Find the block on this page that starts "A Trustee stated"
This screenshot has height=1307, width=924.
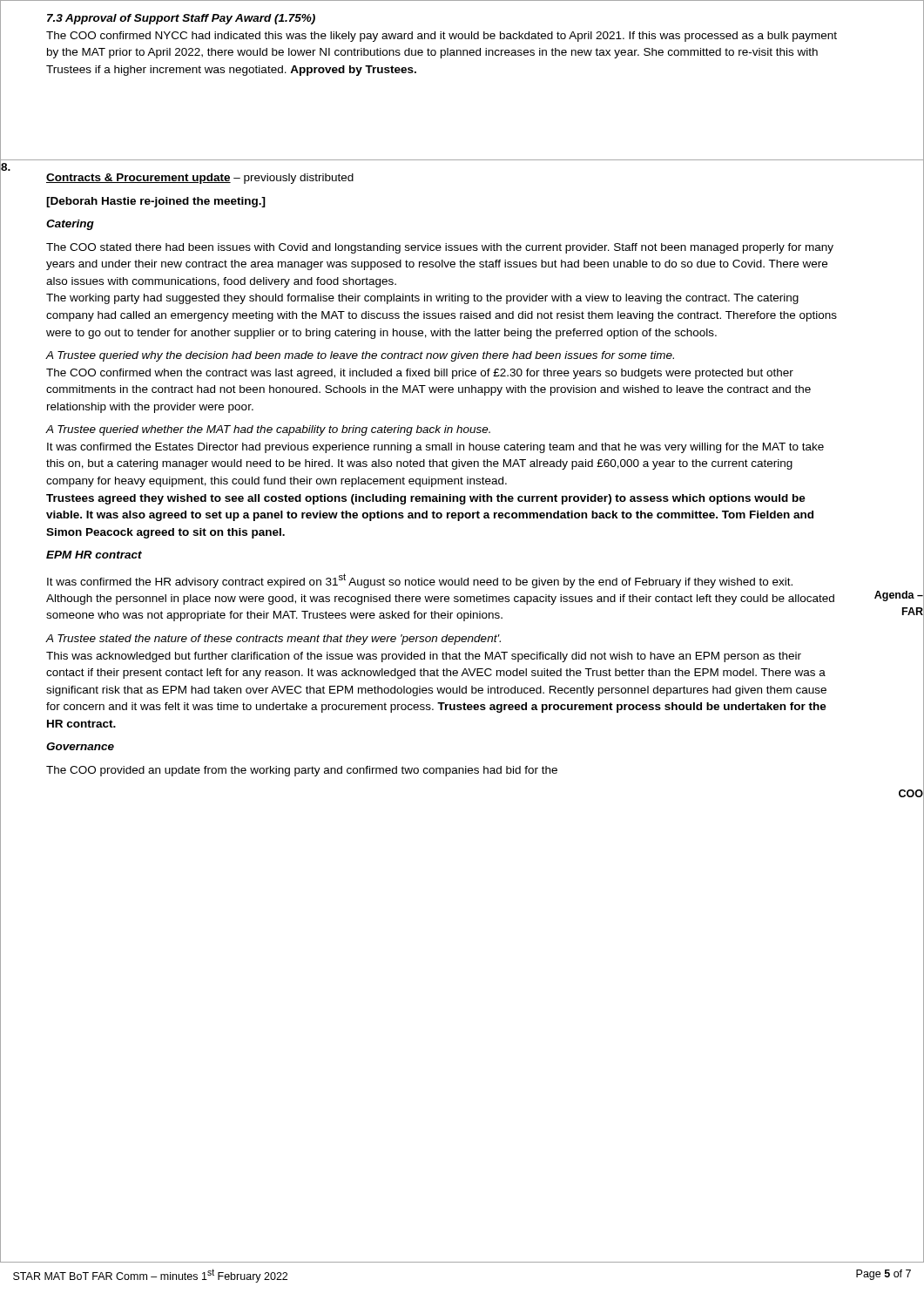(442, 681)
